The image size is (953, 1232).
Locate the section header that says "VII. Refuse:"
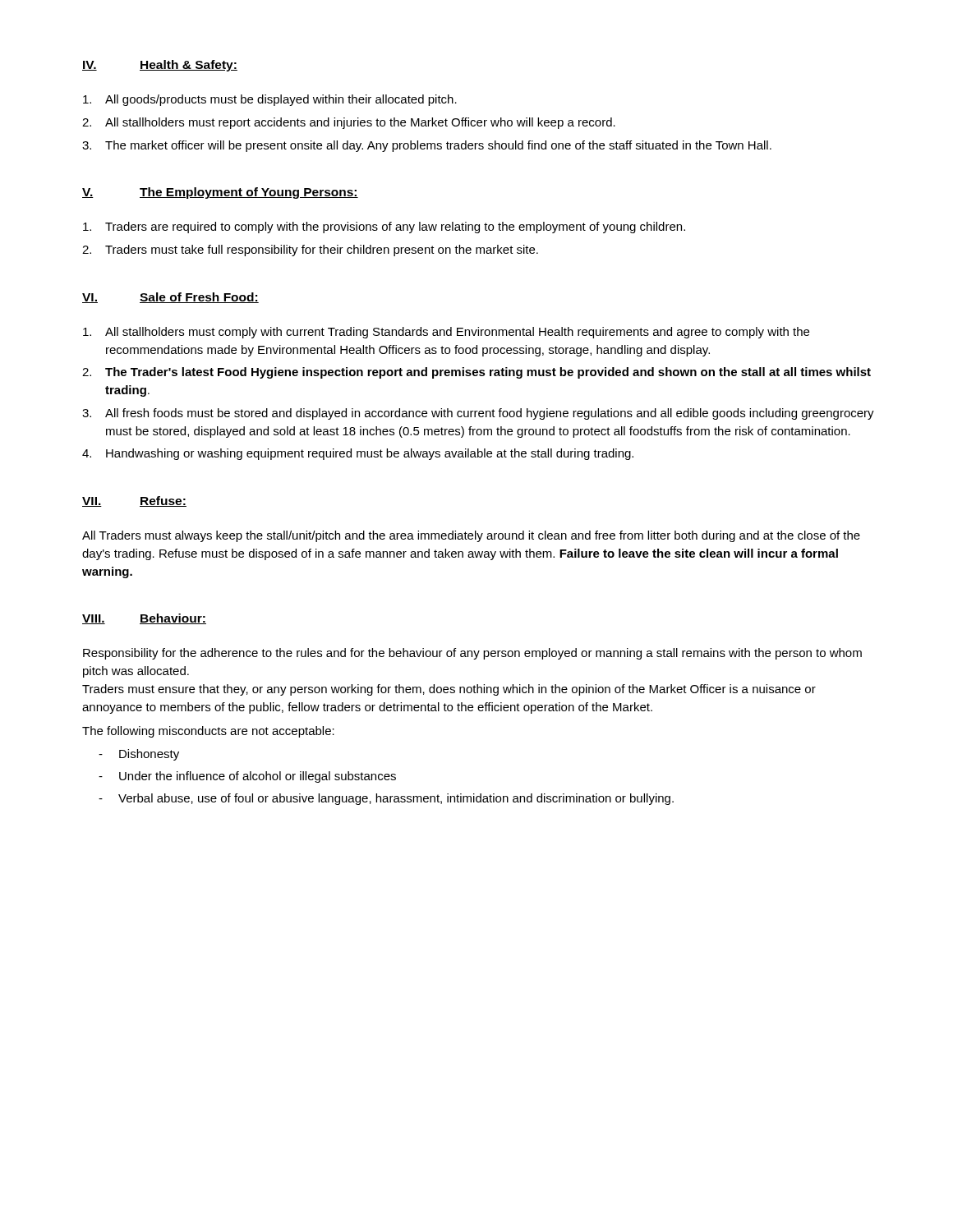[x=134, y=501]
